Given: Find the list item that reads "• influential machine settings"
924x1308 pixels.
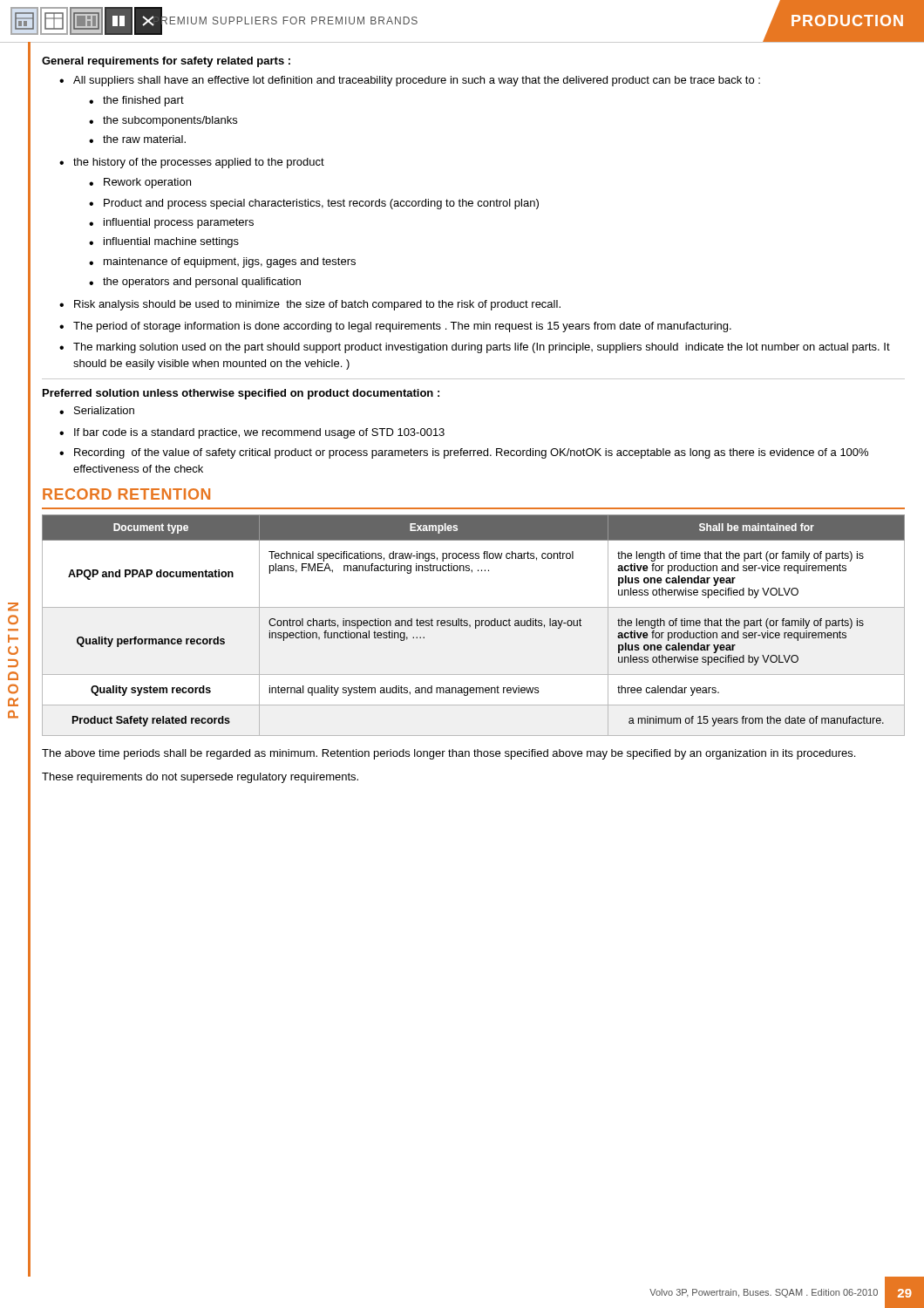Looking at the screenshot, I should 164,244.
